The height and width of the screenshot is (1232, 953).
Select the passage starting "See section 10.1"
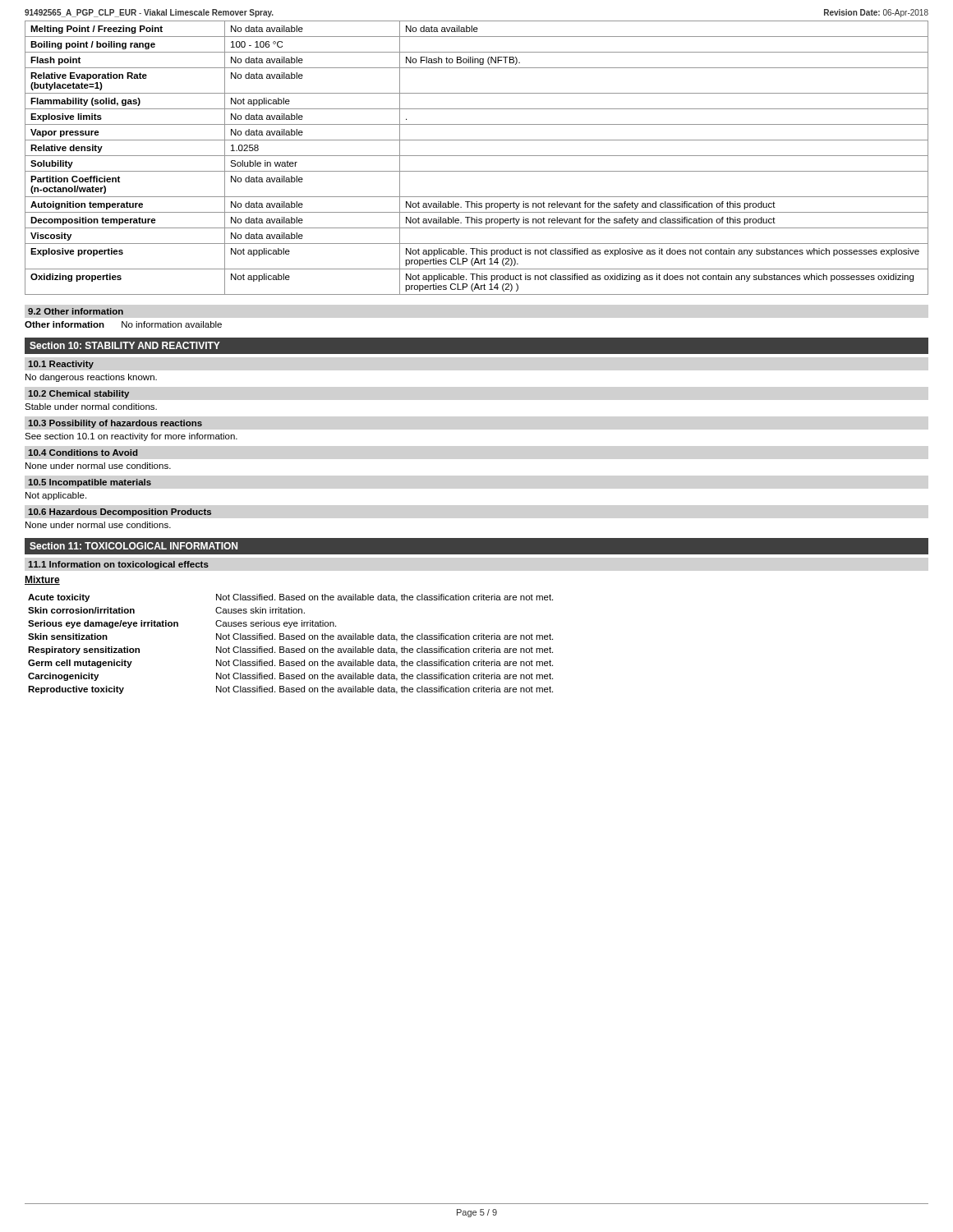131,436
